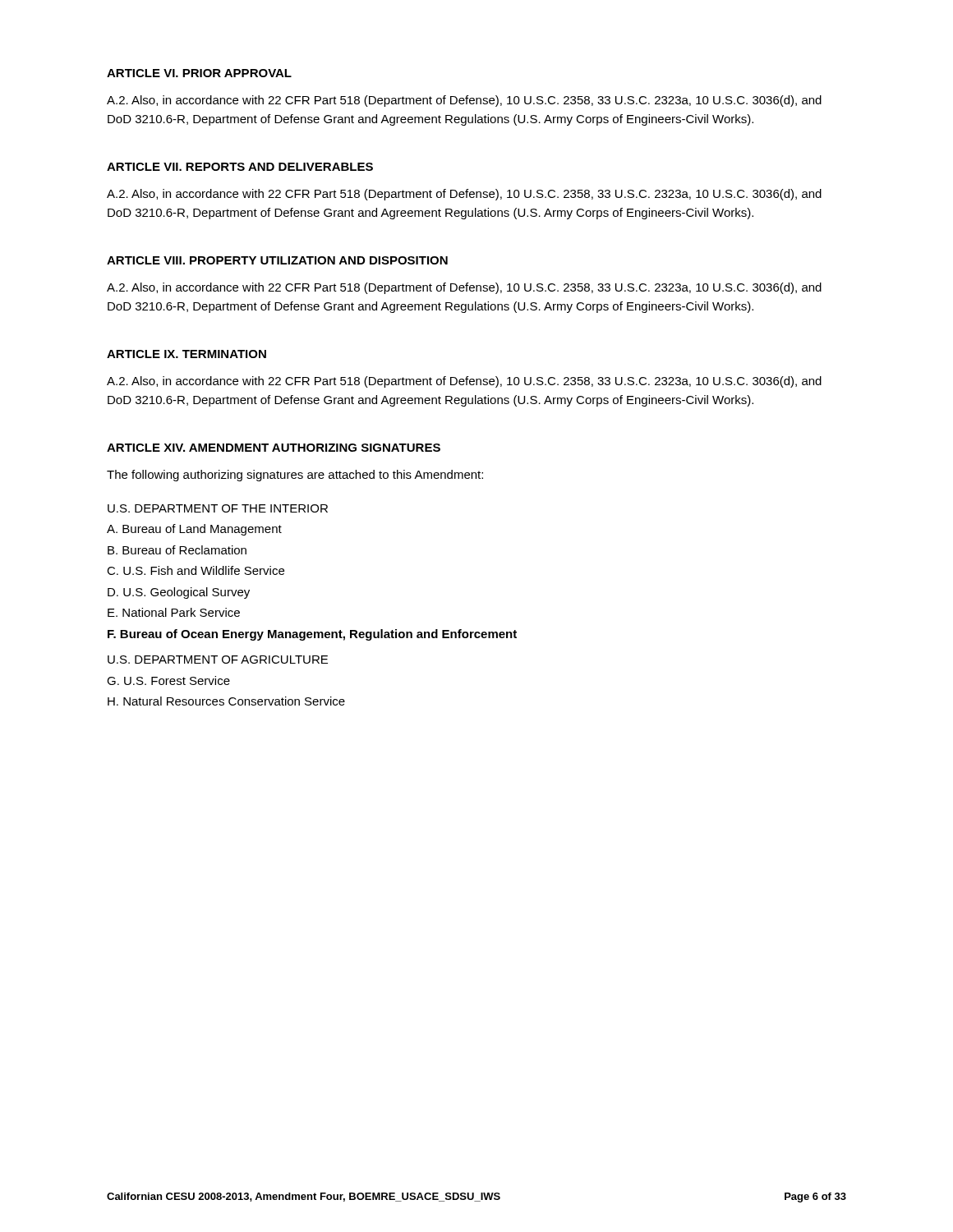Find the section header that says "ARTICLE VIII. PROPERTY UTILIZATION AND DISPOSITION"
This screenshot has height=1232, width=953.
tap(278, 260)
